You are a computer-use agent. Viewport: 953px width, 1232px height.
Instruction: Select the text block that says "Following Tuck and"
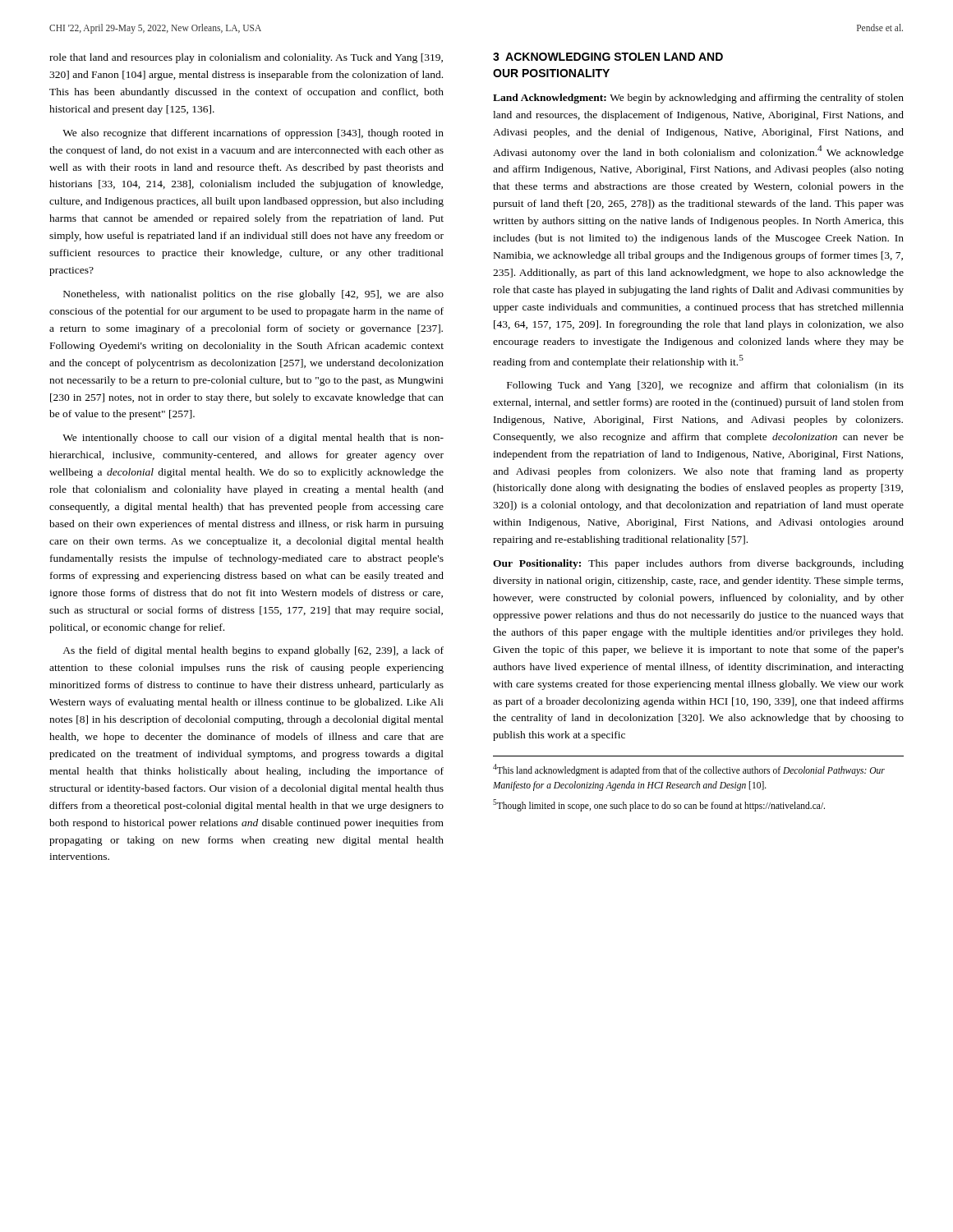(698, 463)
